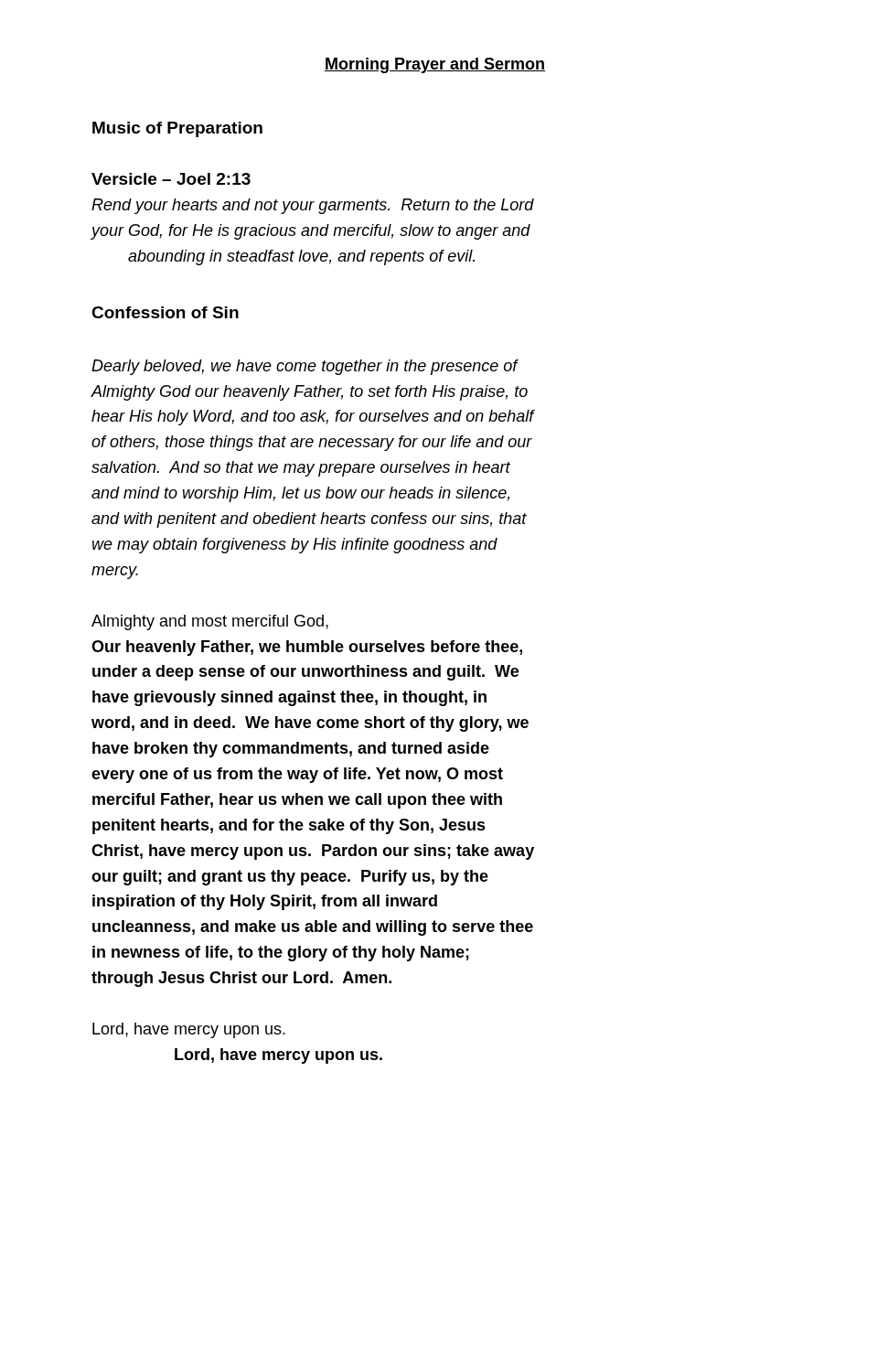Viewport: 888px width, 1372px height.
Task: Click on the text block that says "Rend your hearts"
Action: (312, 230)
